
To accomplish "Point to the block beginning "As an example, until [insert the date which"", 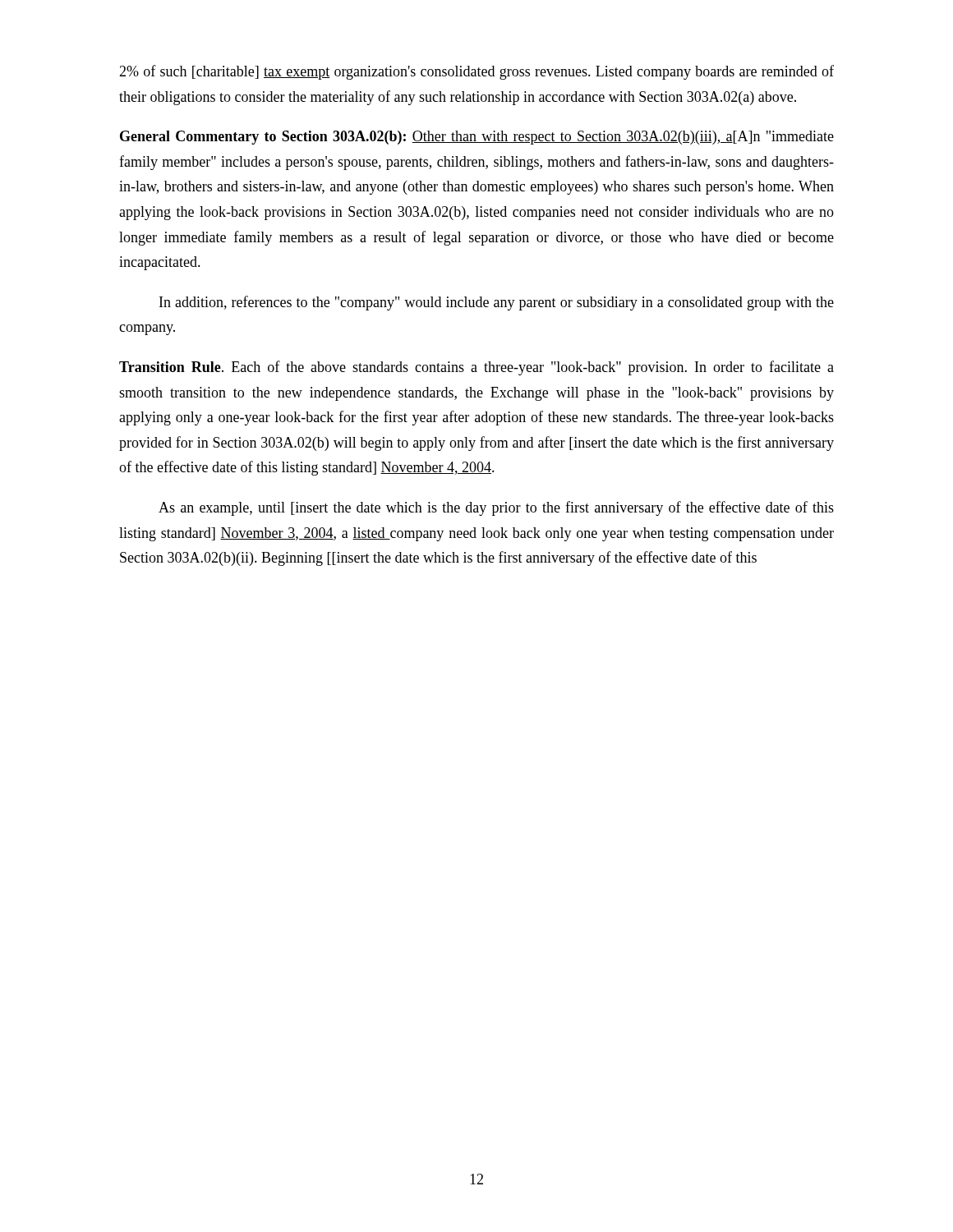I will (x=476, y=533).
